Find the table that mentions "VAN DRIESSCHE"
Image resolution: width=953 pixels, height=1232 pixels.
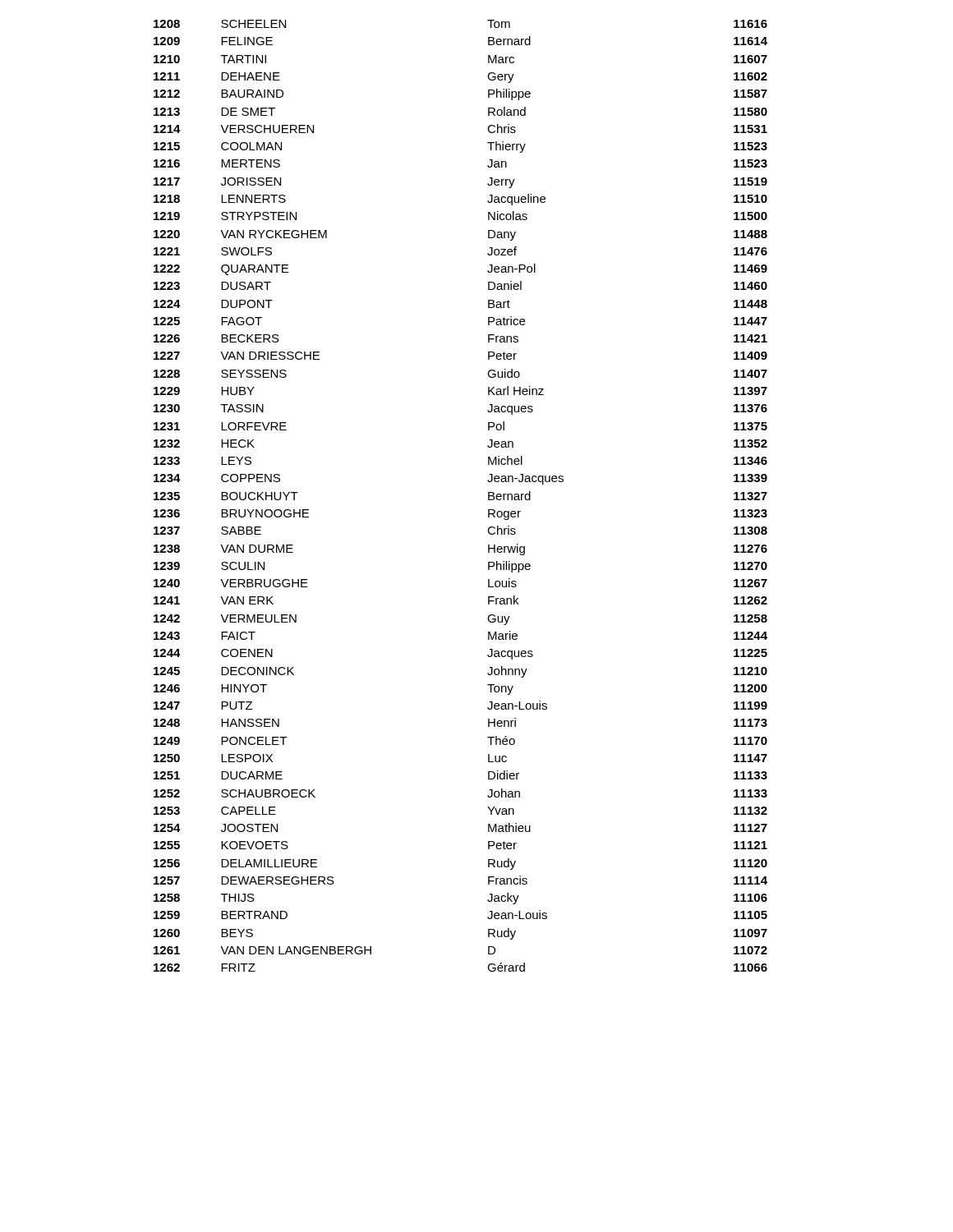tap(460, 495)
